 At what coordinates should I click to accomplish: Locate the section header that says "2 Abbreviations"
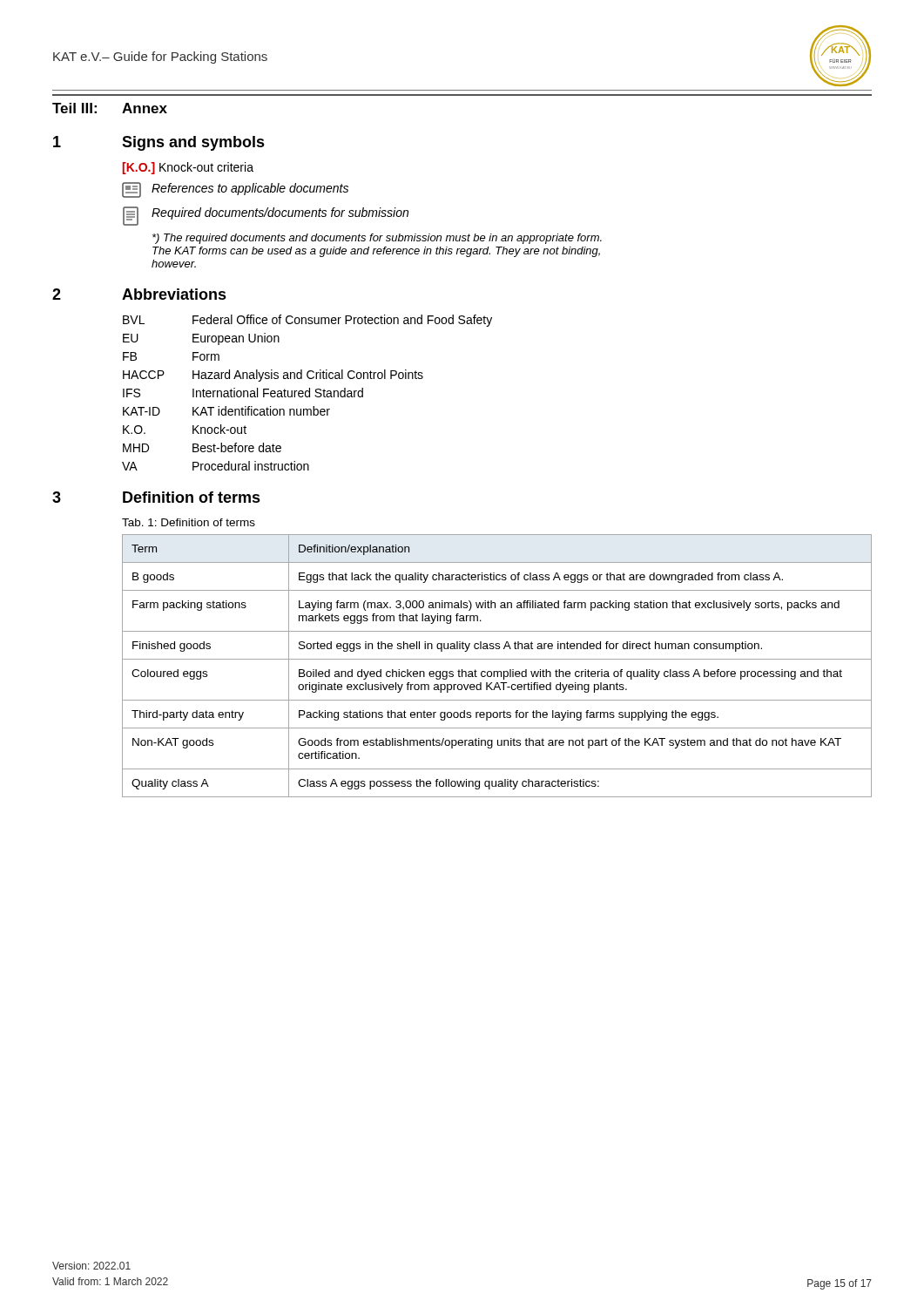[x=139, y=295]
